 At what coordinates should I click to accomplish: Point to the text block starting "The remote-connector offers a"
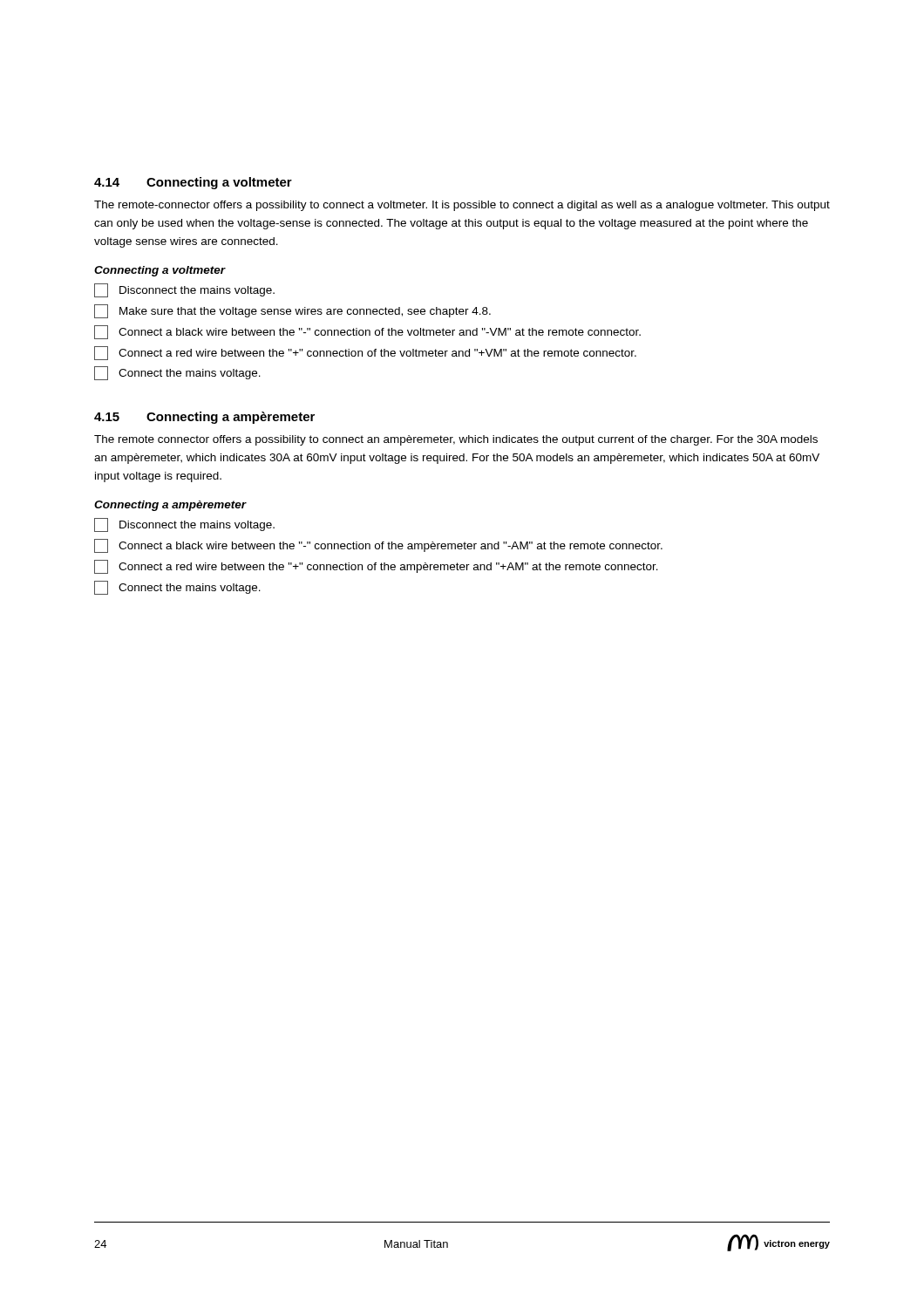(x=462, y=224)
